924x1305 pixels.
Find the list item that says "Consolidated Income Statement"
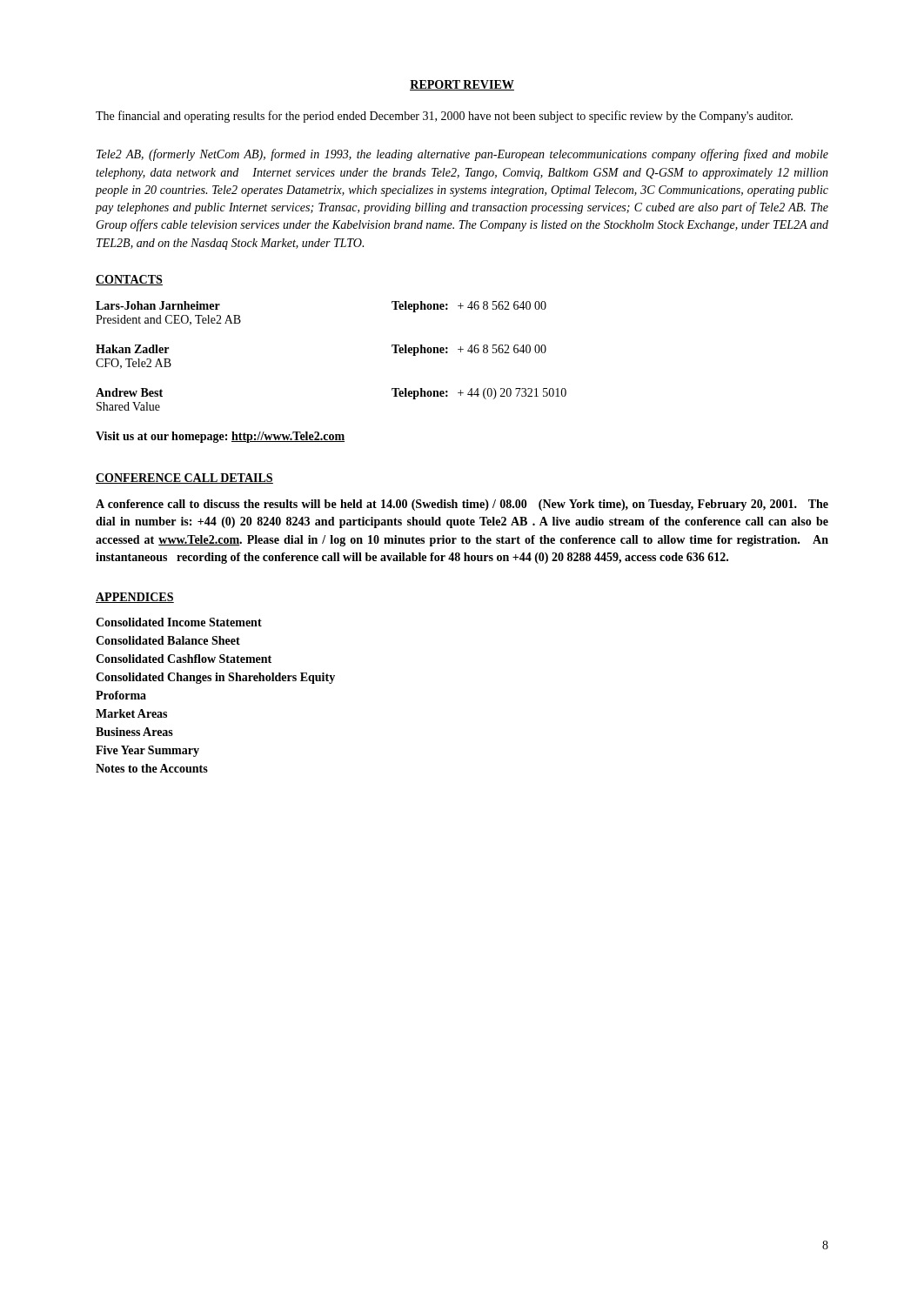point(179,623)
